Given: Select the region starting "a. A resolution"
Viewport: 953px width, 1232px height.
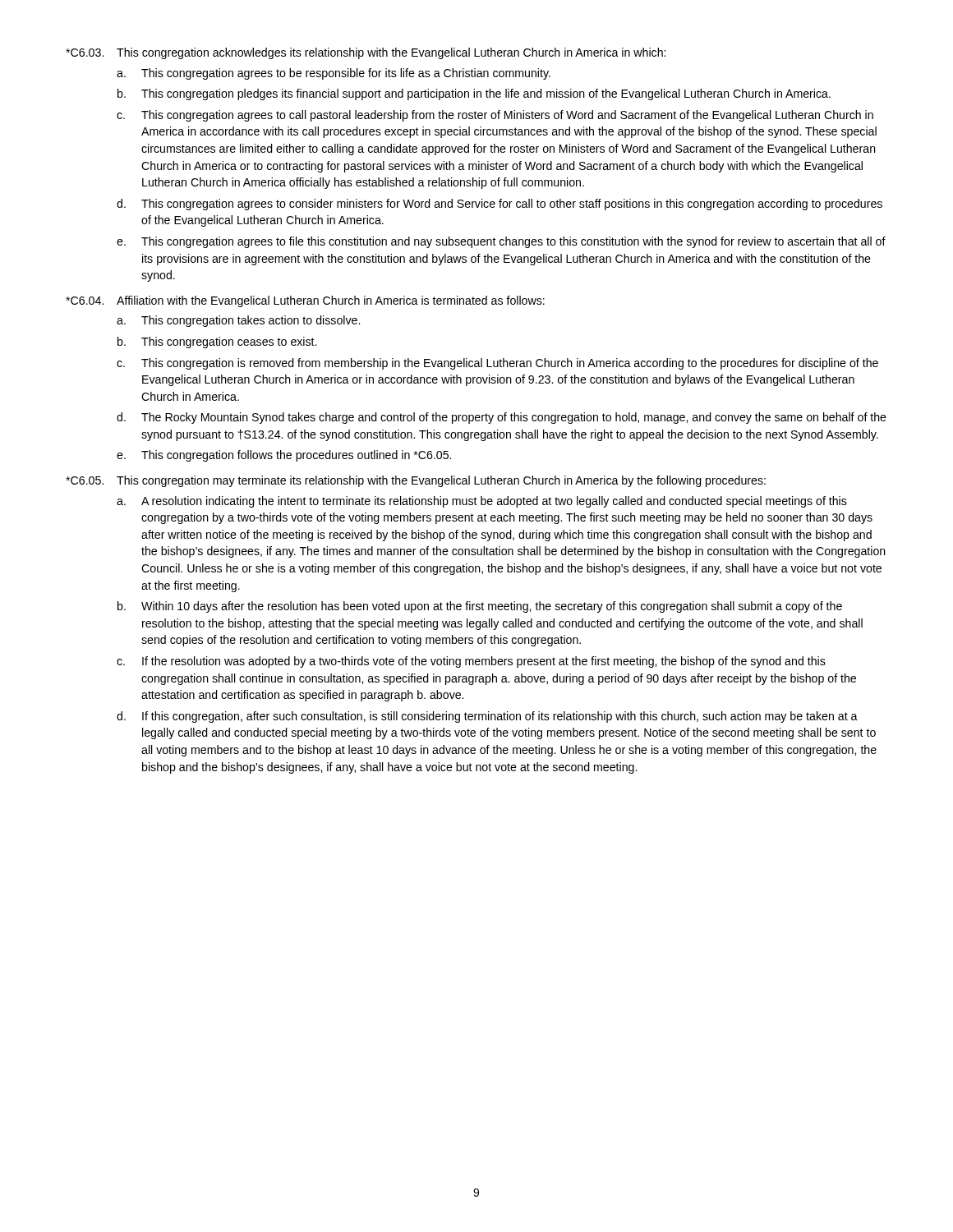Looking at the screenshot, I should click(502, 543).
